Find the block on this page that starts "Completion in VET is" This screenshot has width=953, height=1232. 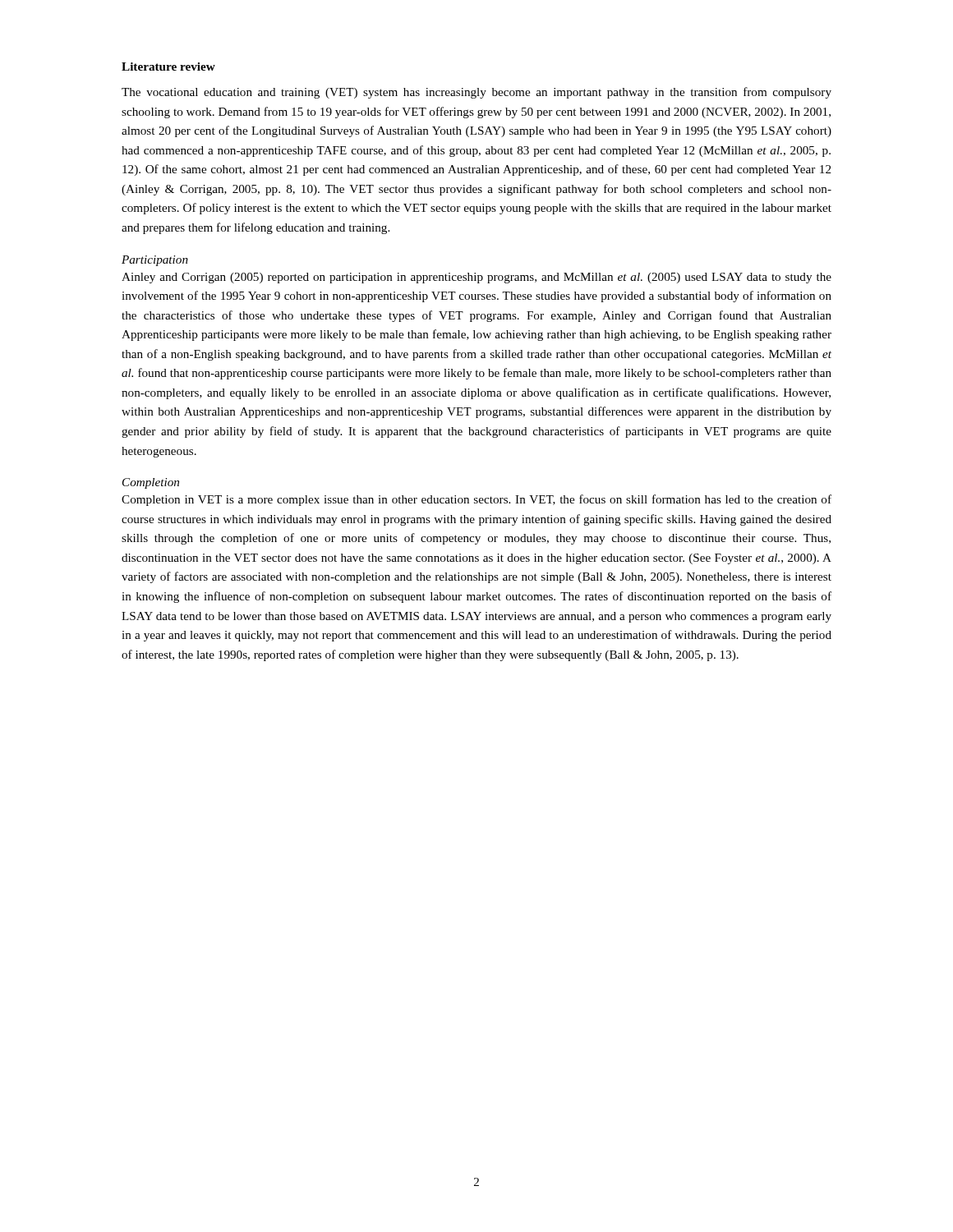[476, 577]
